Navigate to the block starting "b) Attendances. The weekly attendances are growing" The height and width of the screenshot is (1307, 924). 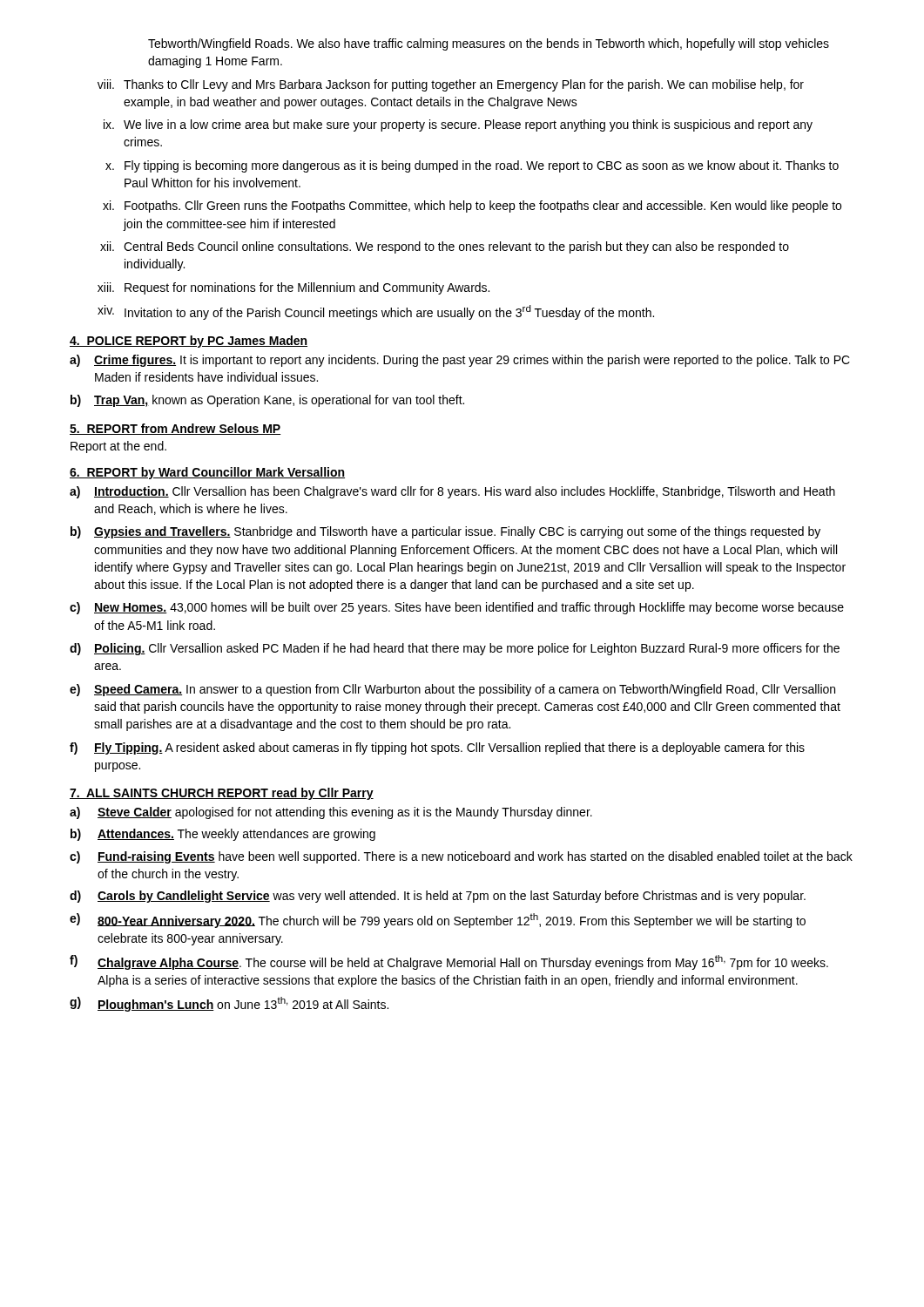click(x=223, y=835)
